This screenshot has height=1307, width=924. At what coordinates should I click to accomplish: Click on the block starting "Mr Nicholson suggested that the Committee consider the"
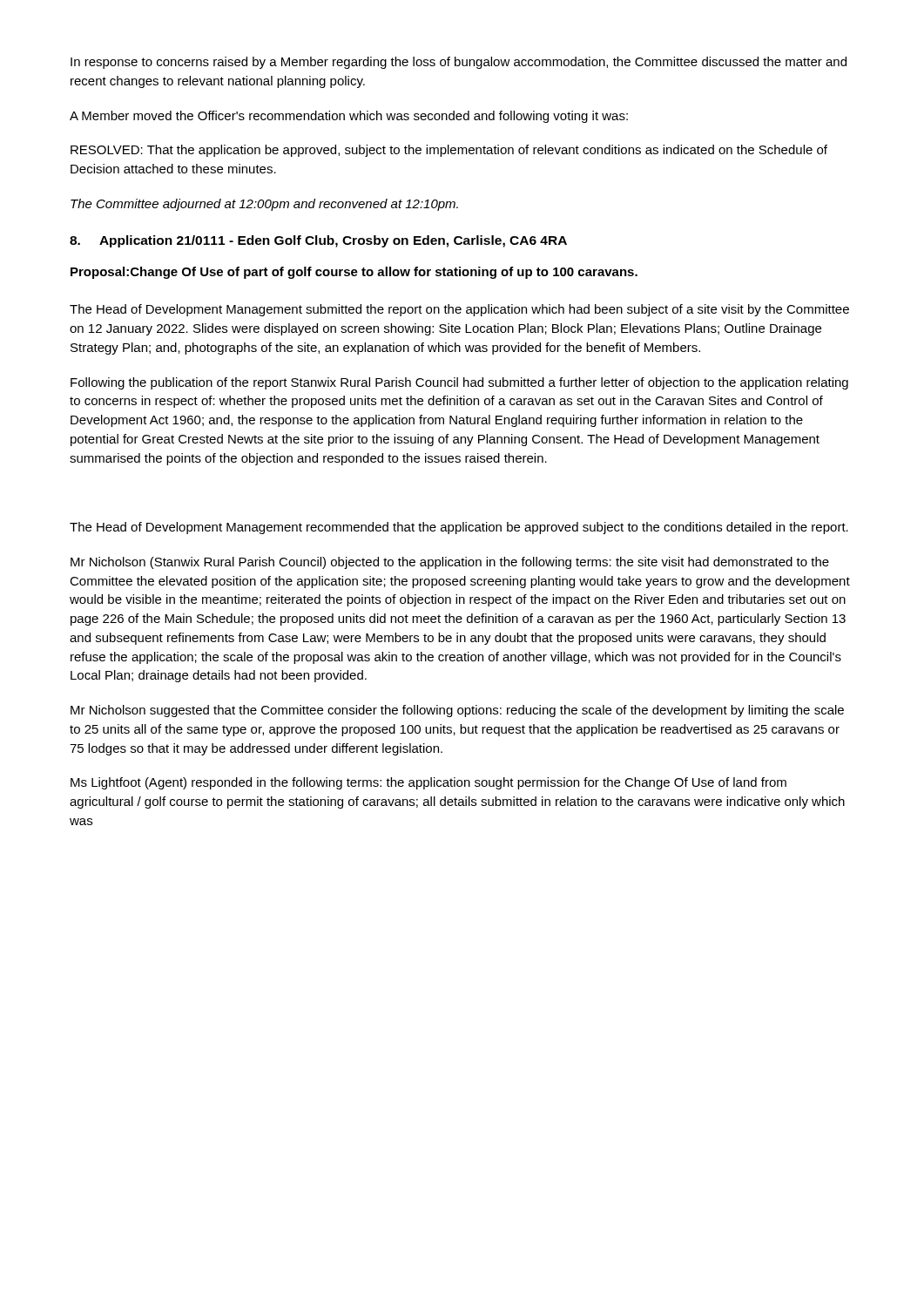tap(457, 729)
